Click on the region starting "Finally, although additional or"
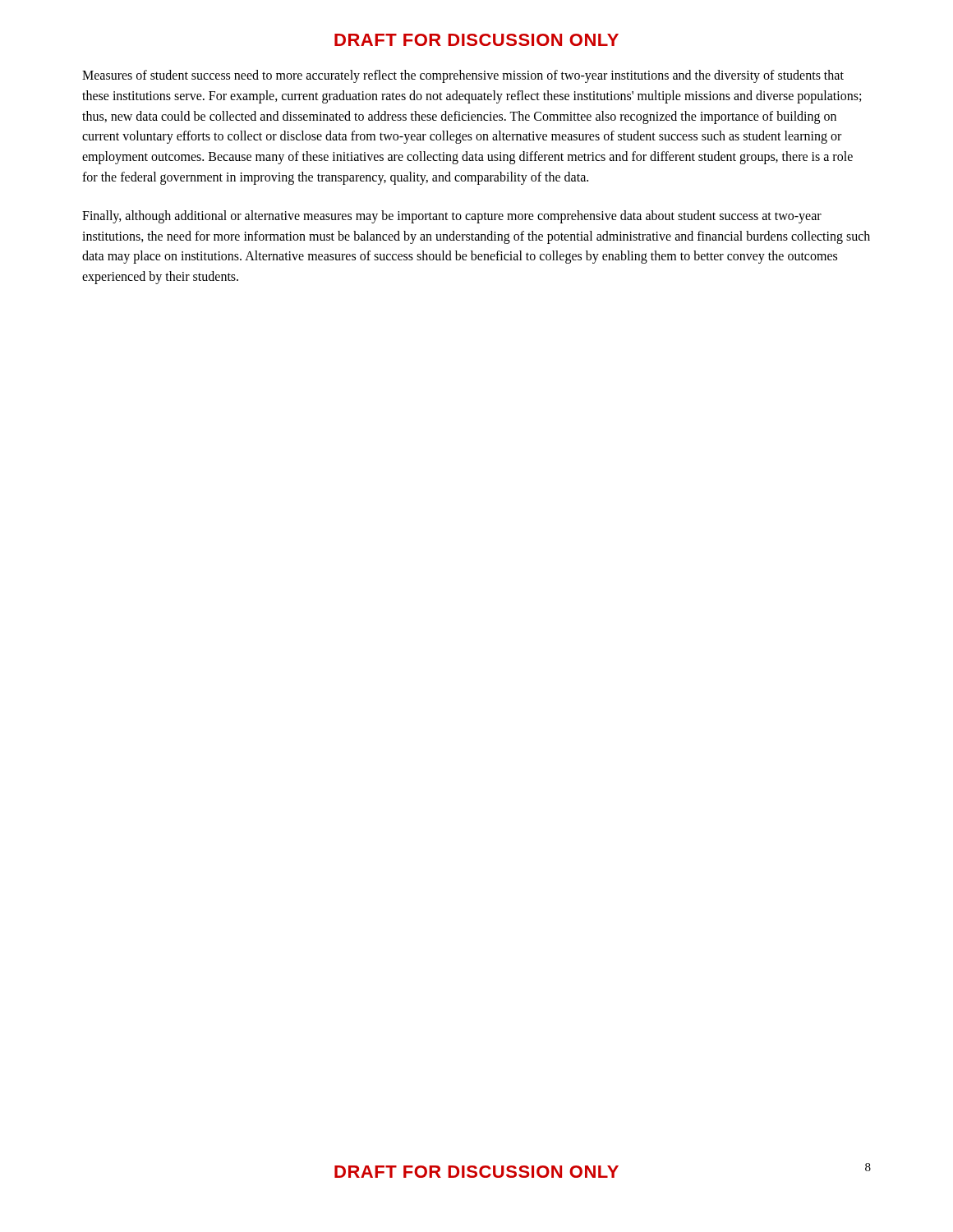The image size is (953, 1232). pos(476,246)
